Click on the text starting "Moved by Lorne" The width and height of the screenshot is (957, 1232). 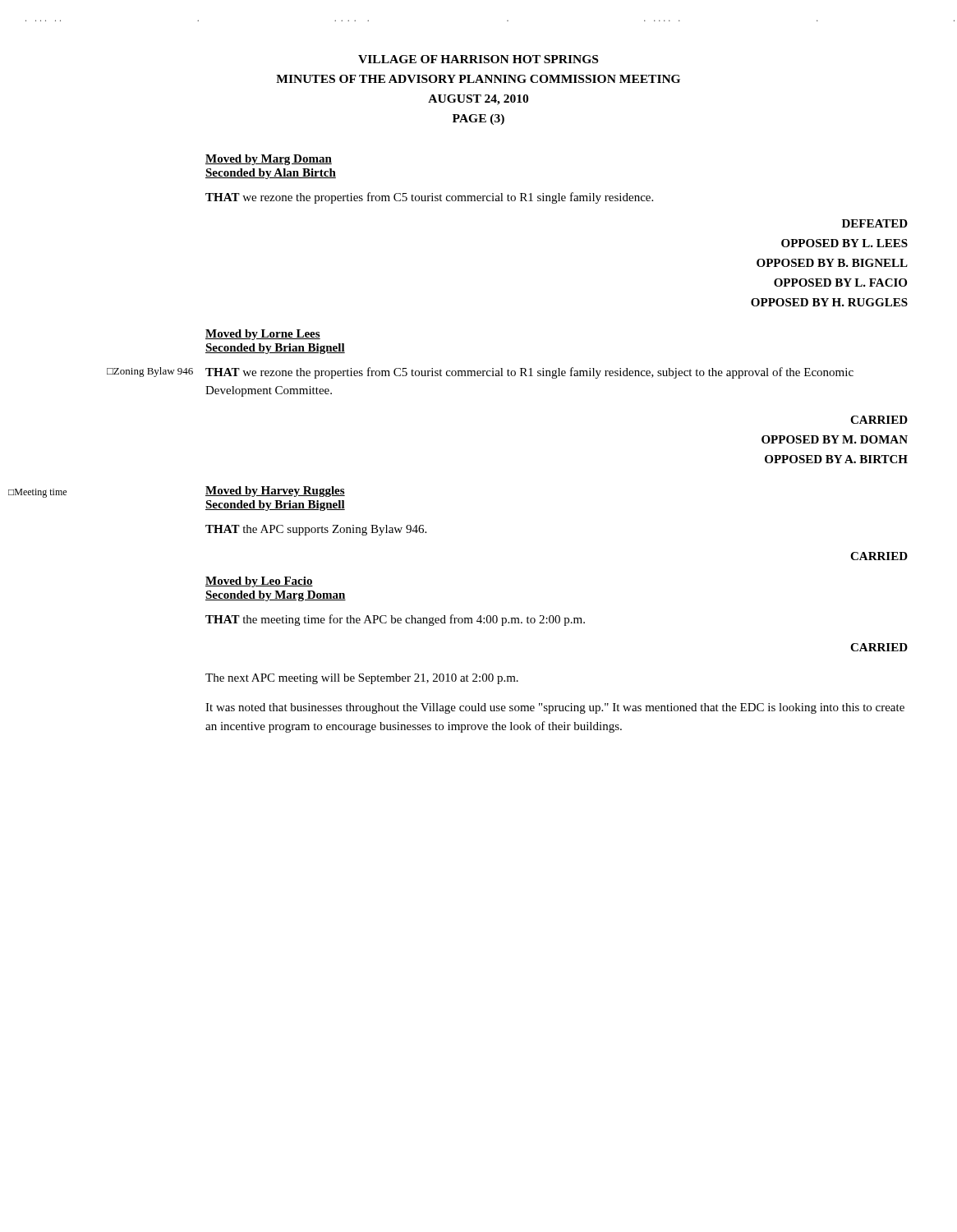click(x=275, y=340)
